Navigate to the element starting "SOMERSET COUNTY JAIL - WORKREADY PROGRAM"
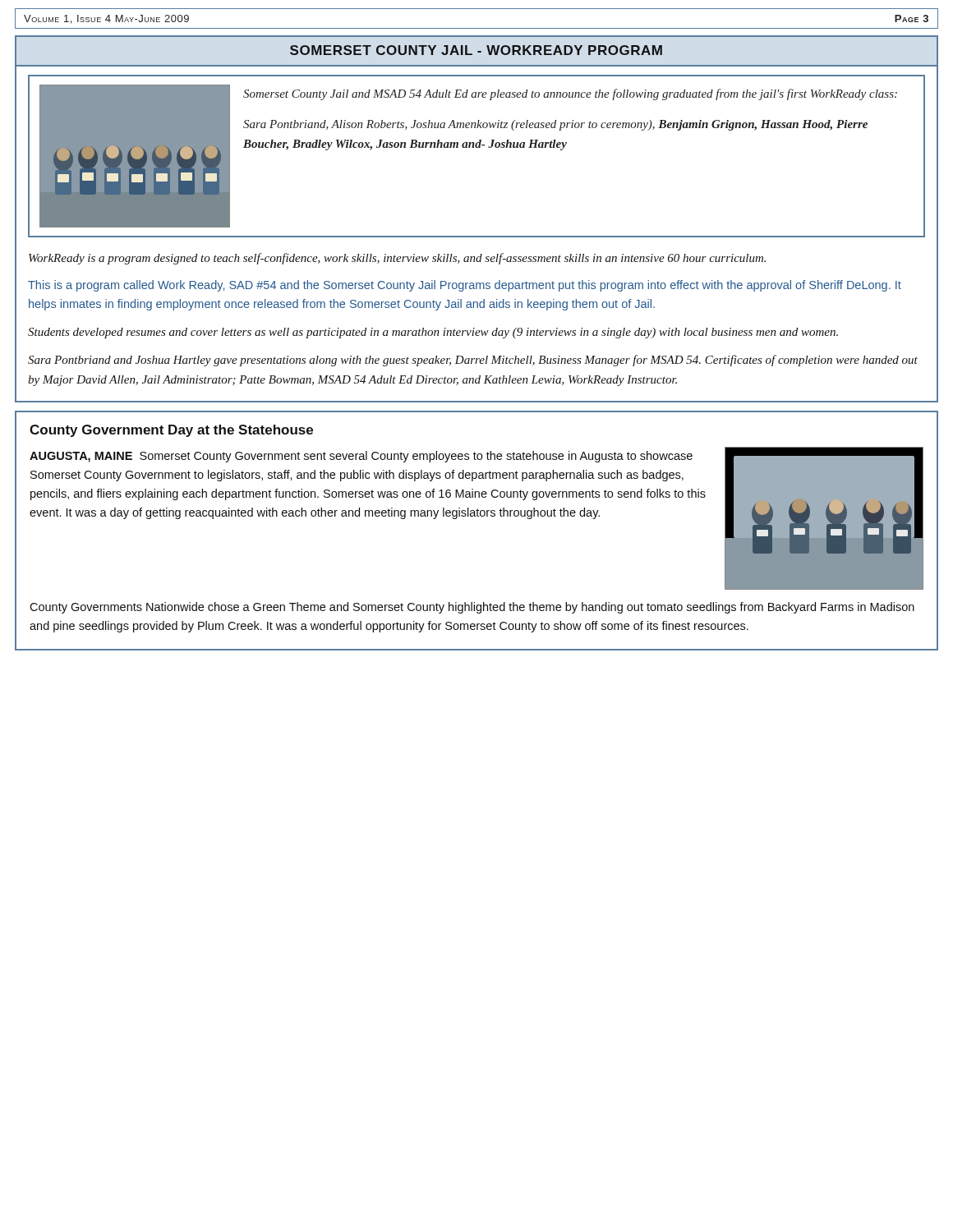Screen dimensions: 1232x953 click(x=476, y=51)
